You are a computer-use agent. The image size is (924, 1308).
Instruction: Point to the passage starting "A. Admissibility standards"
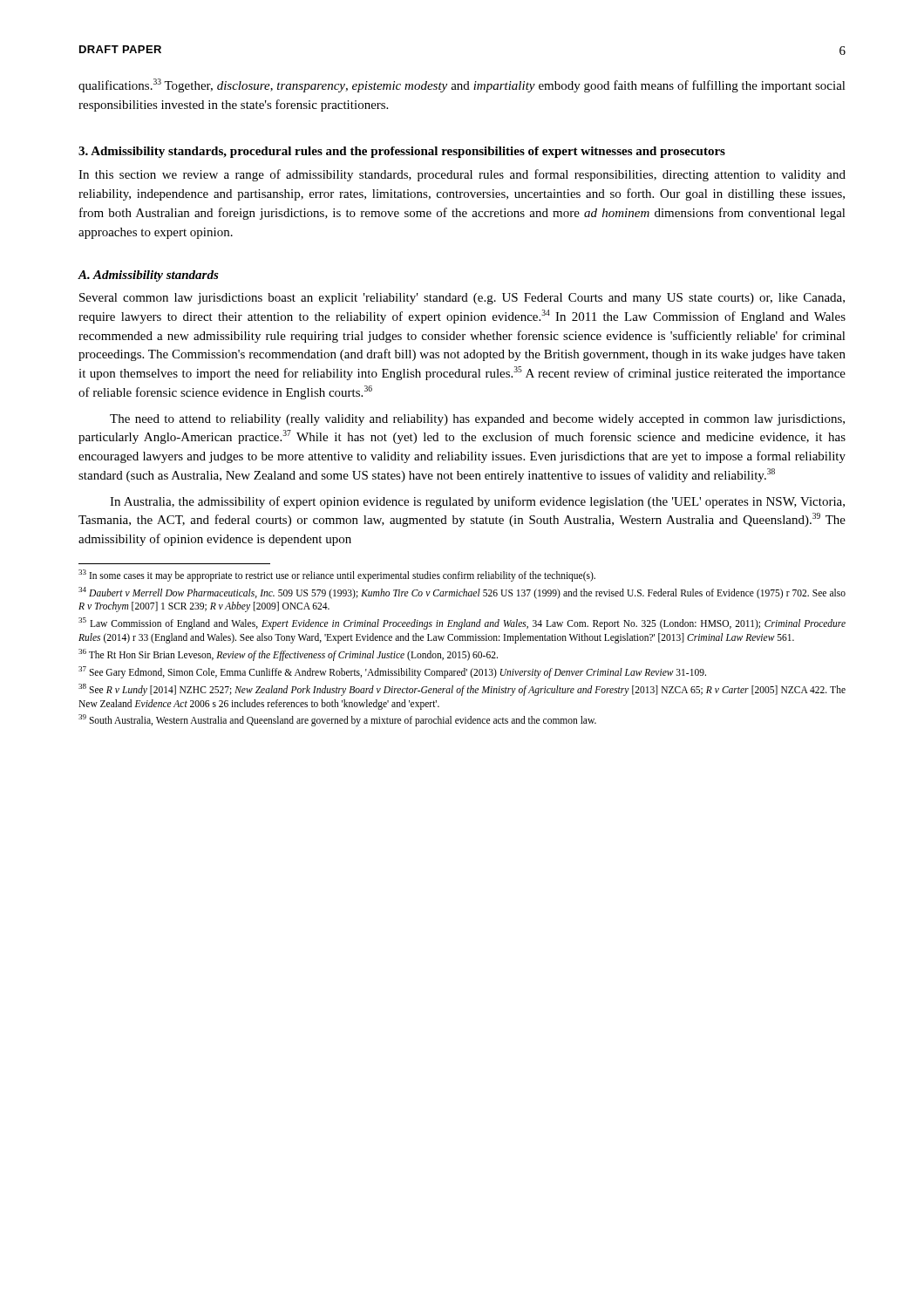148,275
